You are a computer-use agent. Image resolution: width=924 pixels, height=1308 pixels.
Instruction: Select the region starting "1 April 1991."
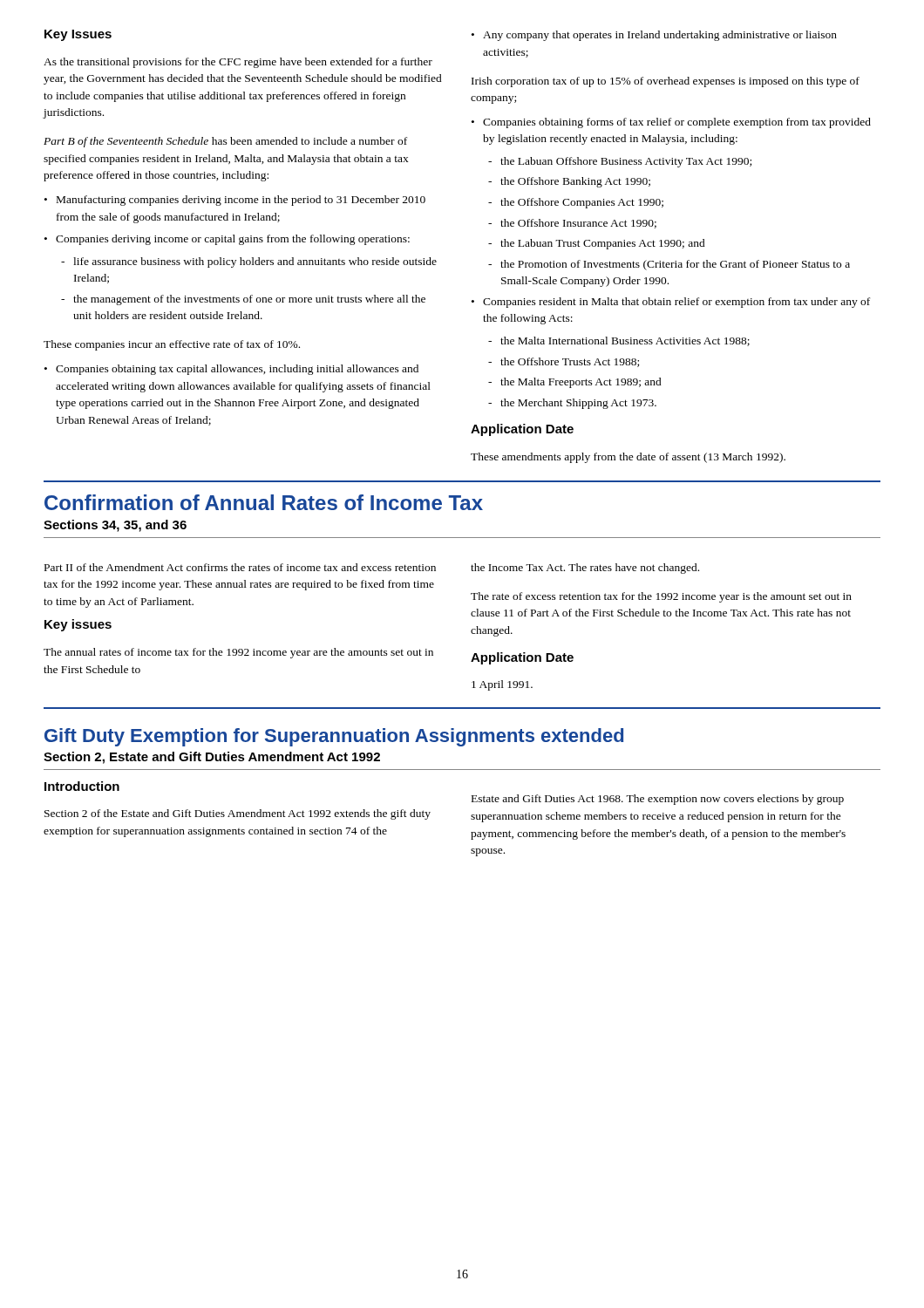pos(502,685)
